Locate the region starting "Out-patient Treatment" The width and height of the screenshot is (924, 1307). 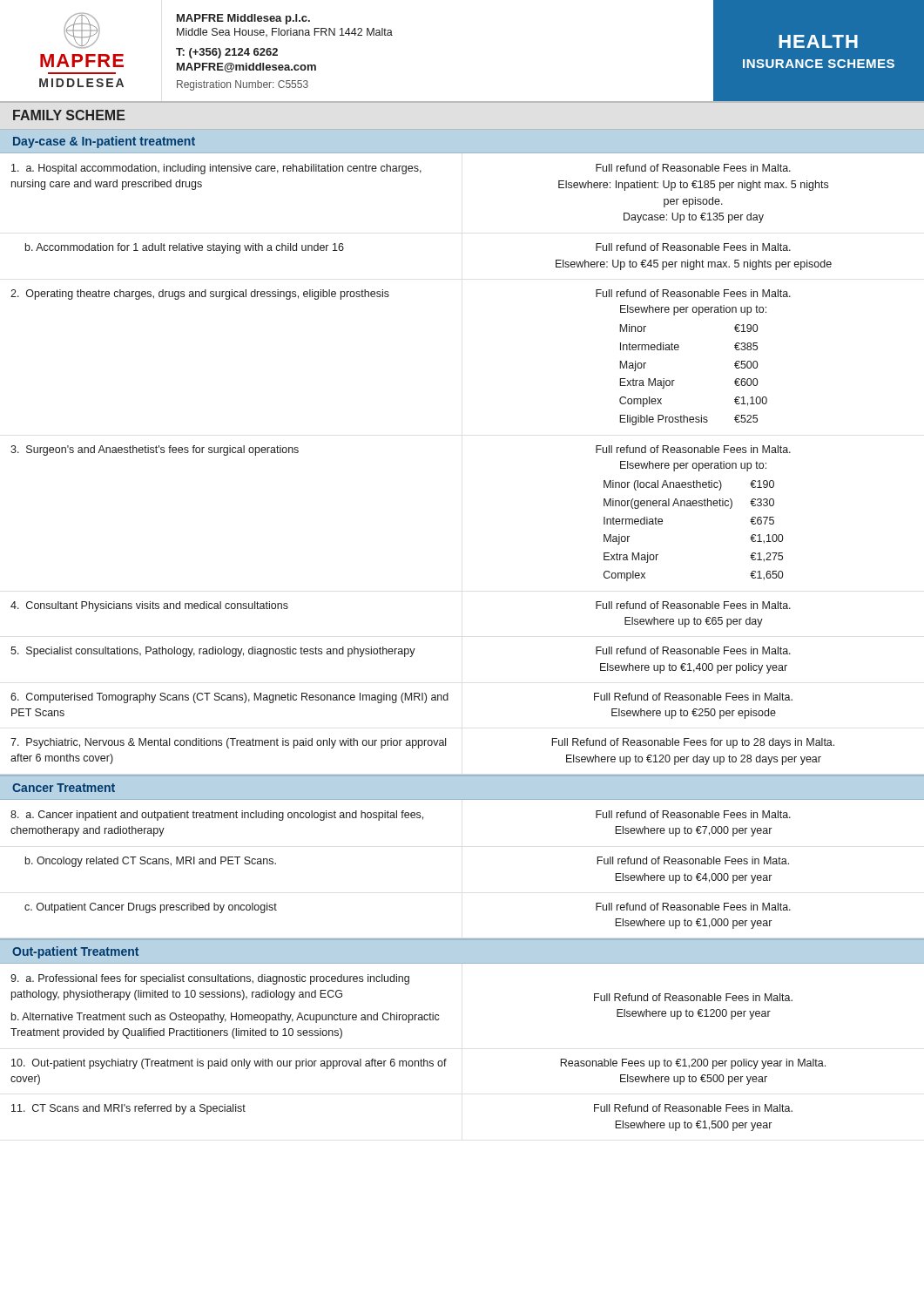[x=76, y=951]
